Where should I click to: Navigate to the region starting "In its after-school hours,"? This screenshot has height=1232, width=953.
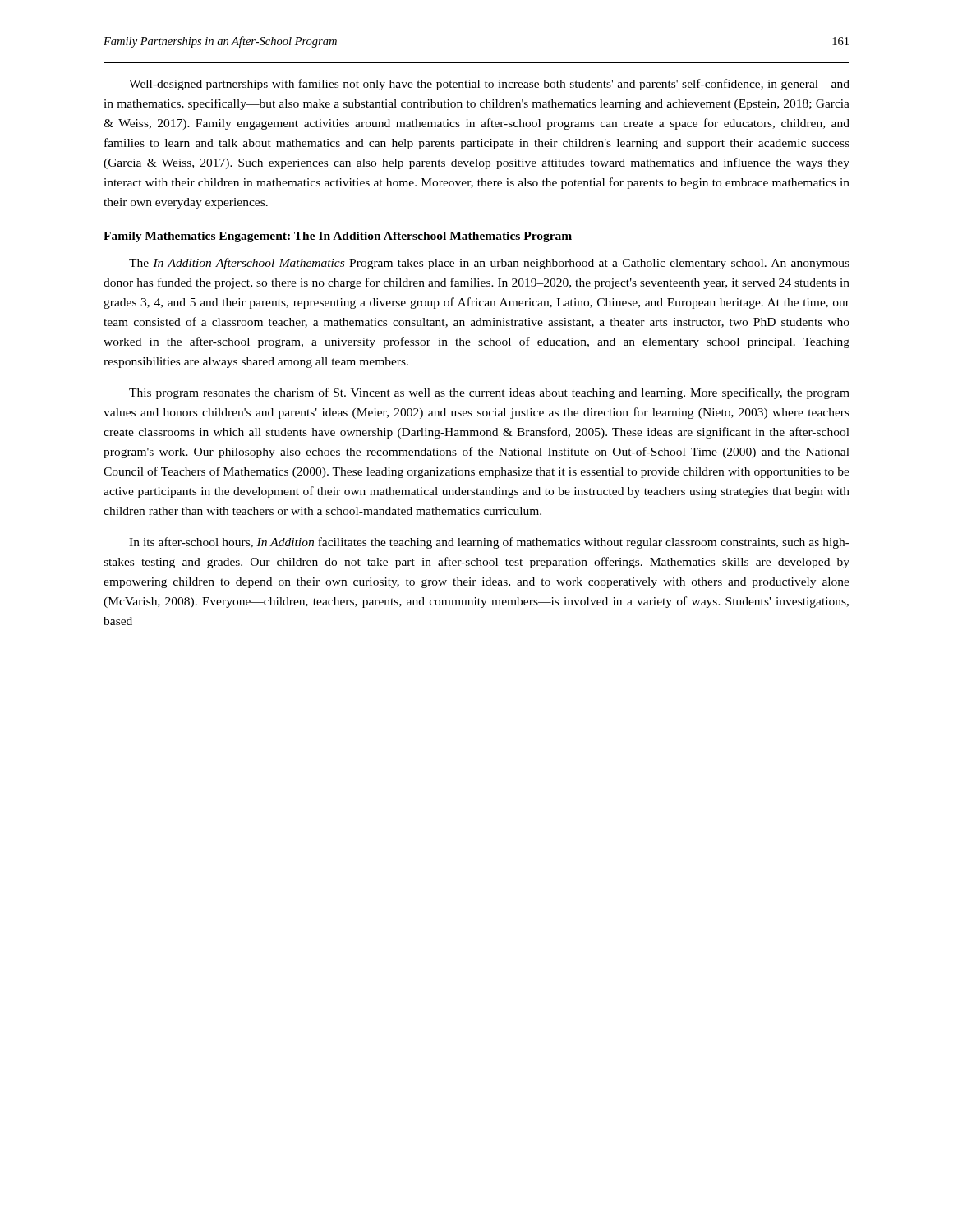(476, 582)
